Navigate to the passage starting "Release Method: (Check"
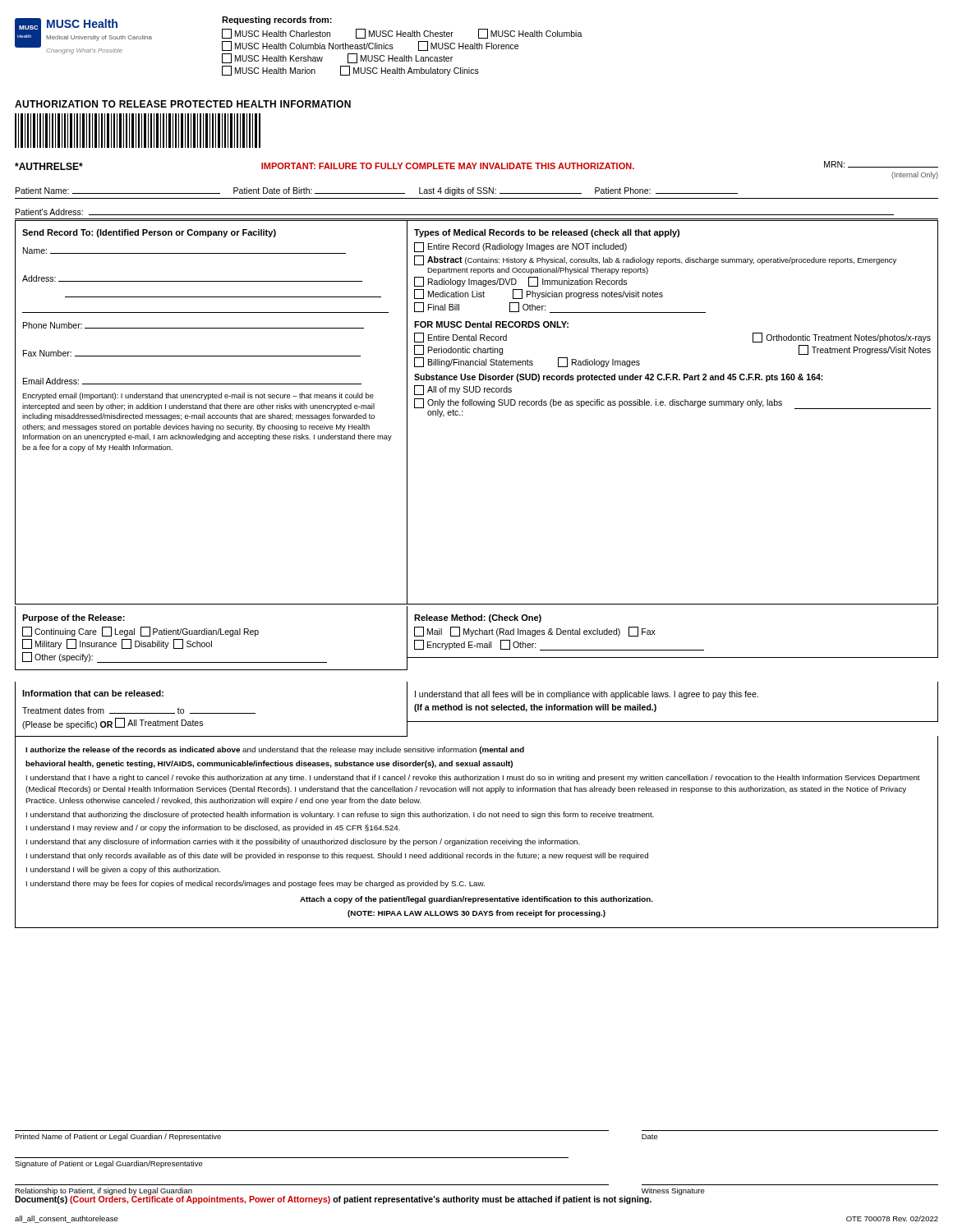The height and width of the screenshot is (1232, 953). [478, 618]
